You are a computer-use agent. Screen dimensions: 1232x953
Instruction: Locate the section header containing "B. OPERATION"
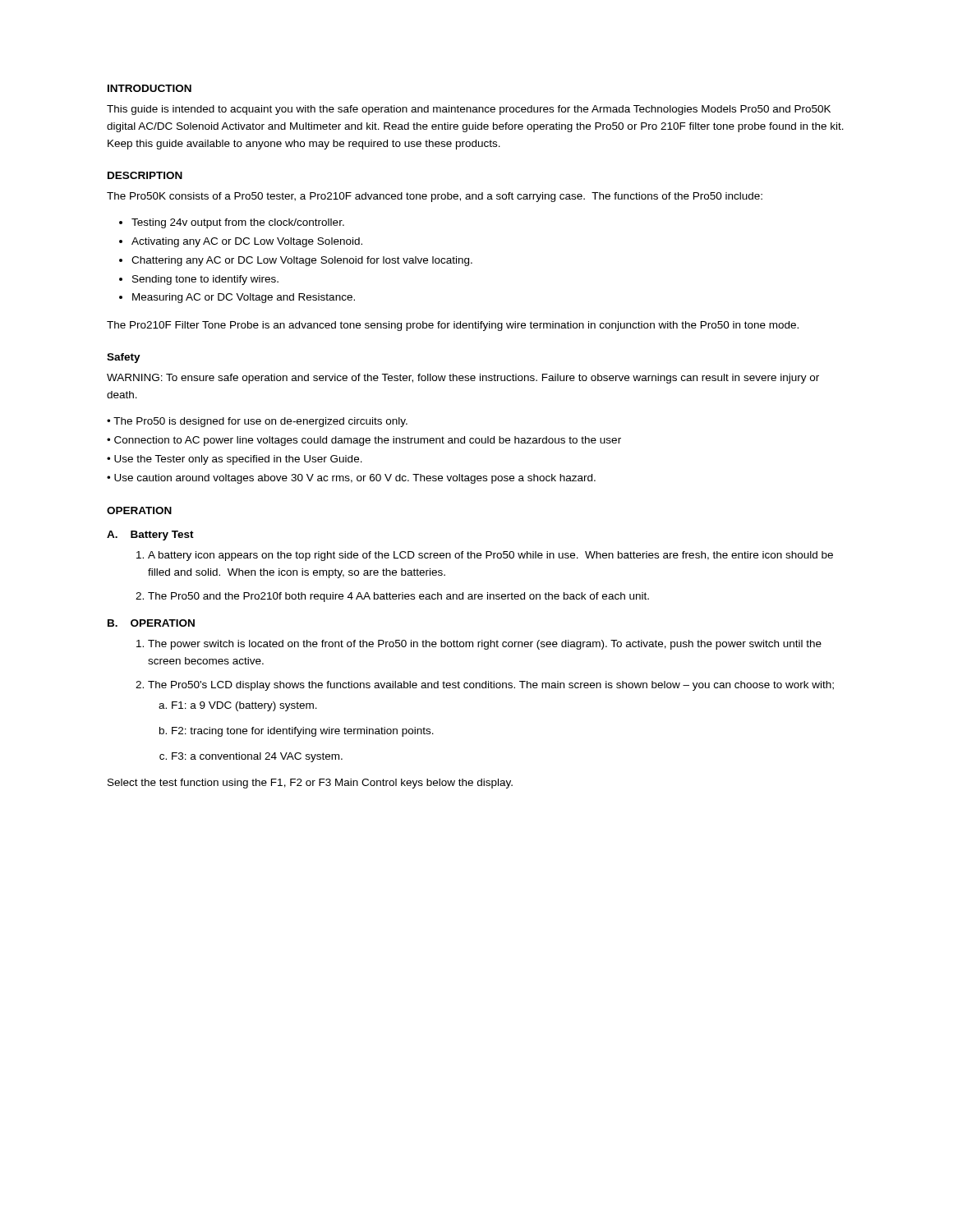coord(151,623)
